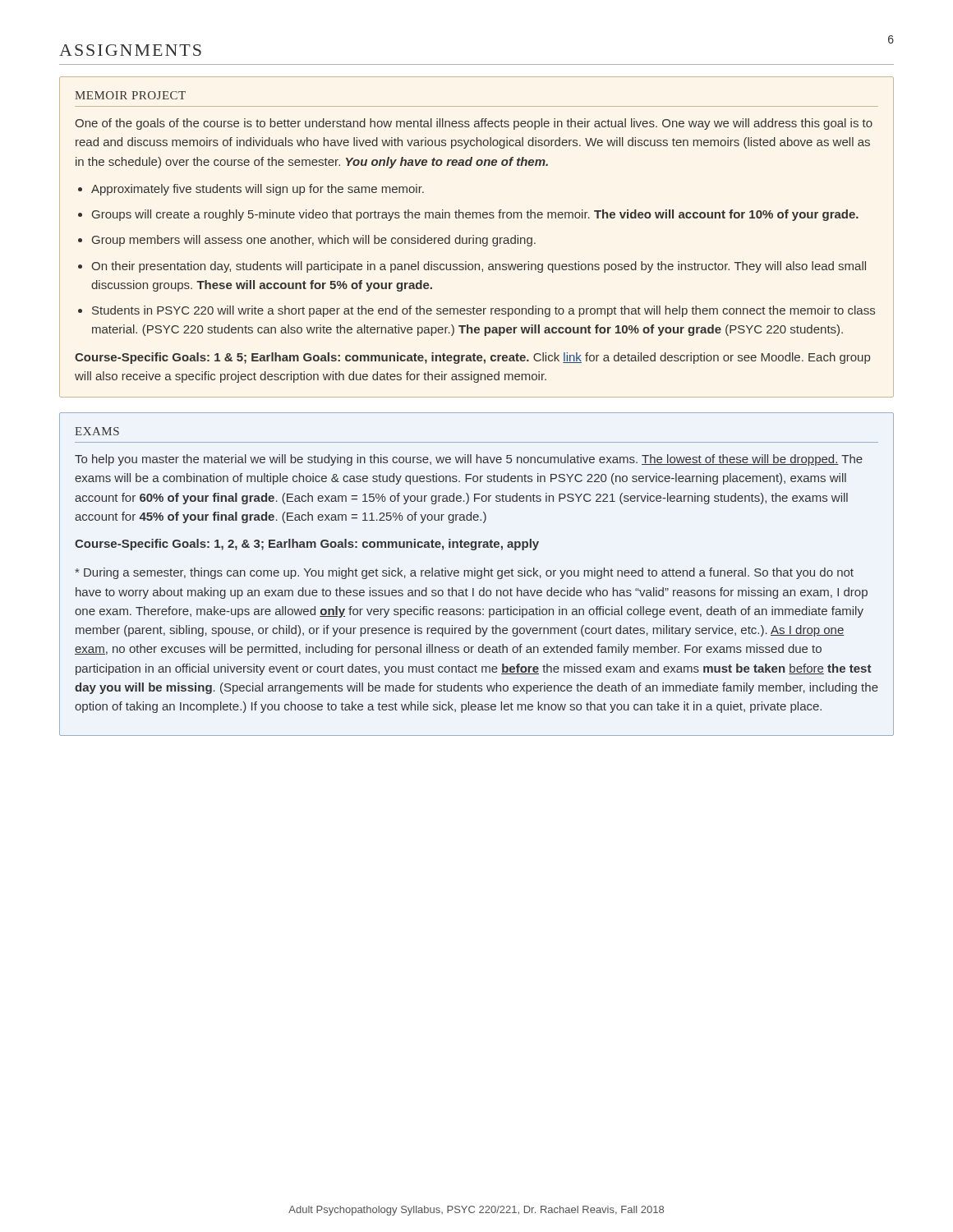
Task: Point to the block starting "Approximately five students will sign"
Action: pyautogui.click(x=258, y=188)
